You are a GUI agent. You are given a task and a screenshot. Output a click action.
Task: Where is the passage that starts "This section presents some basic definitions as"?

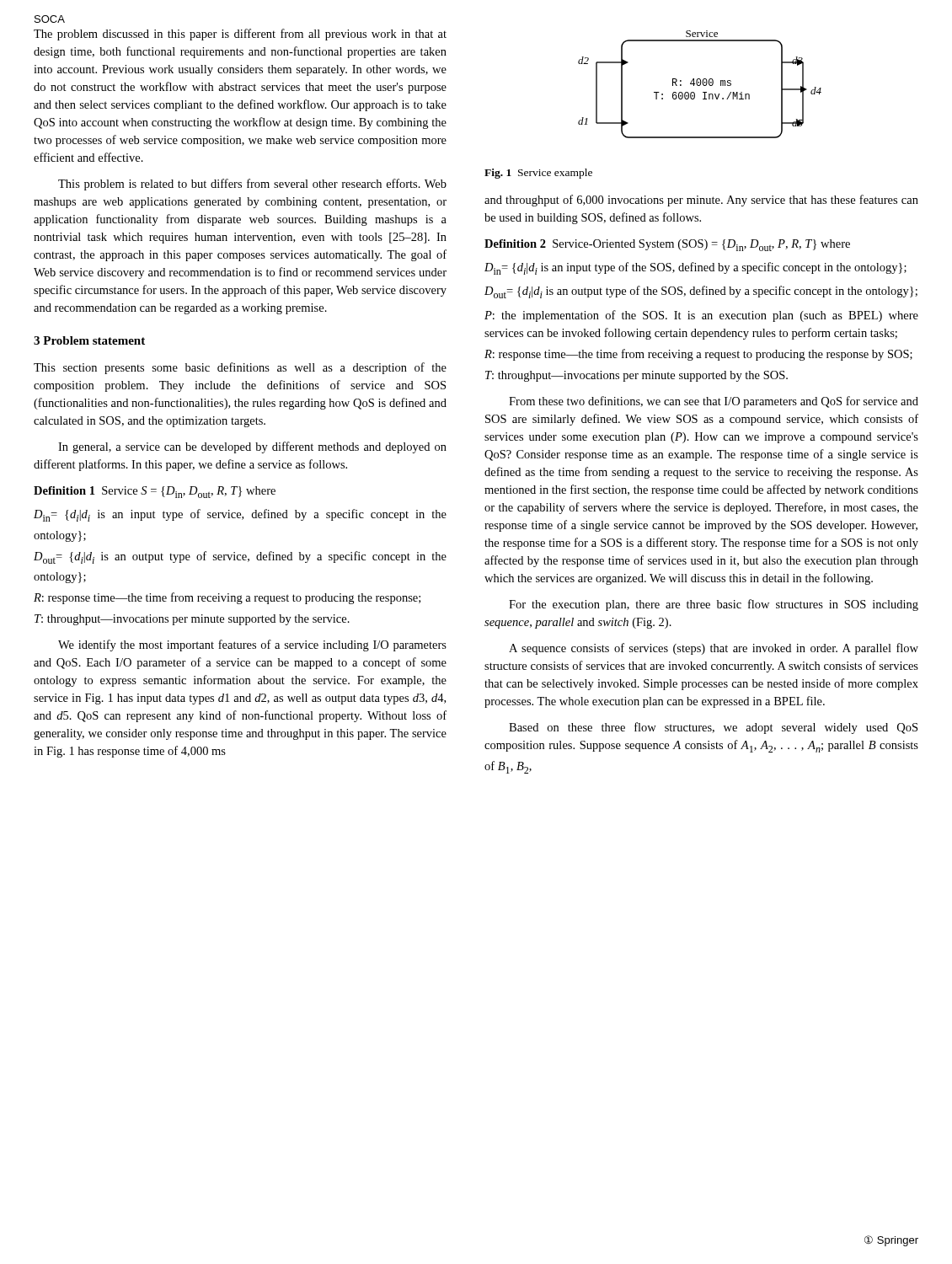click(240, 394)
